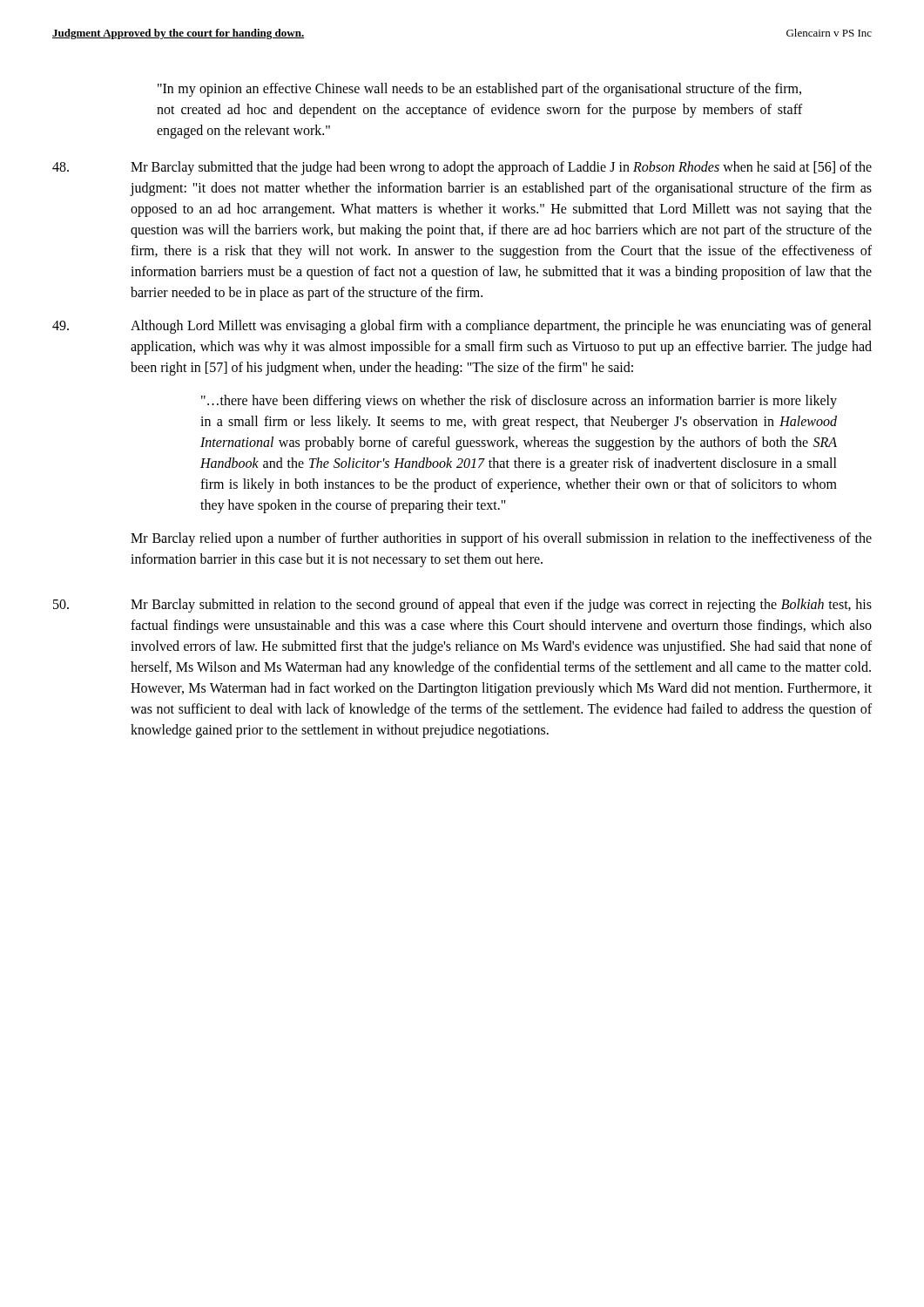Select the region starting "Mr Barclay submitted that the judge"

tap(462, 230)
